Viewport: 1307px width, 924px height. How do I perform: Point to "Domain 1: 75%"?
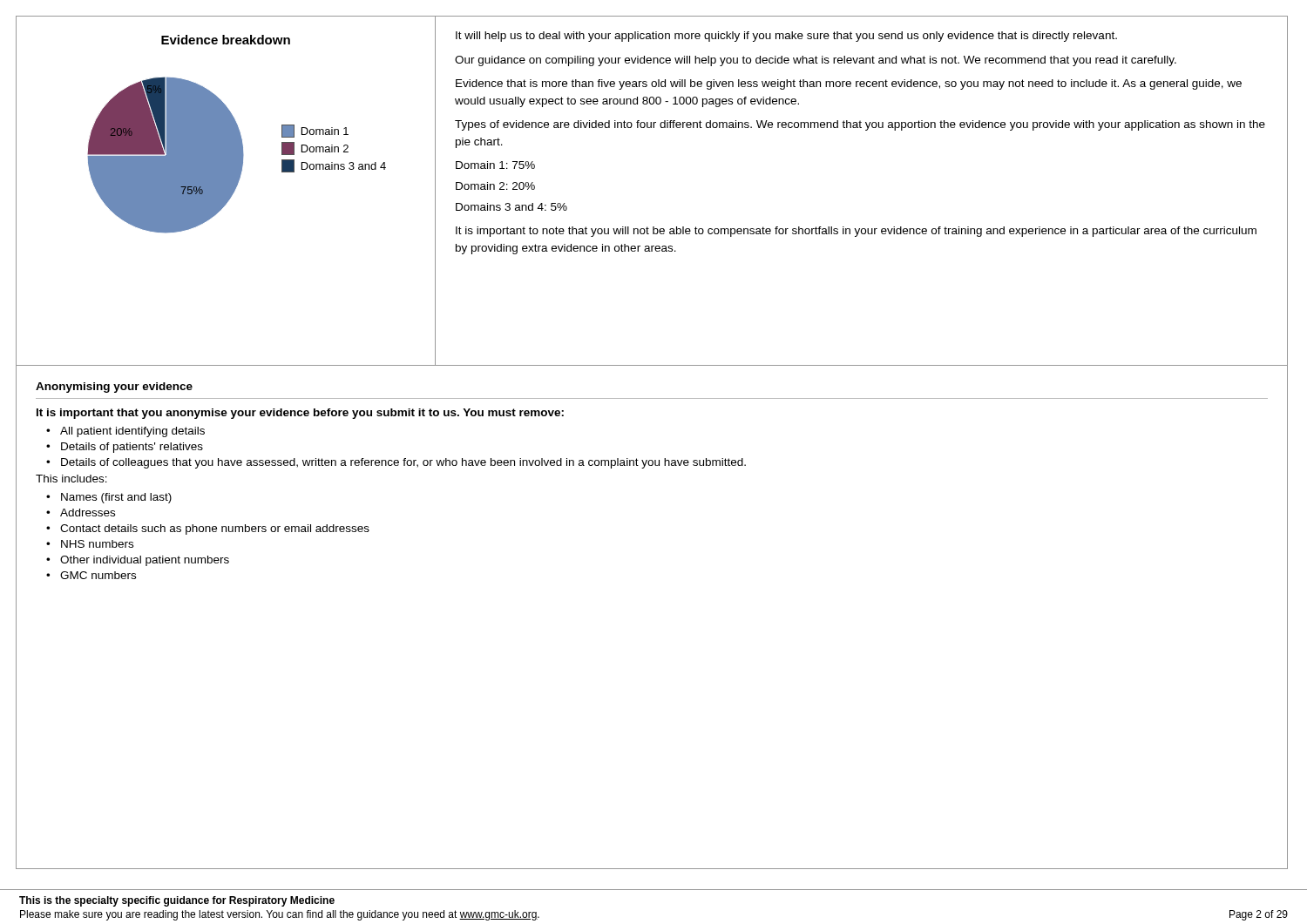[x=495, y=165]
